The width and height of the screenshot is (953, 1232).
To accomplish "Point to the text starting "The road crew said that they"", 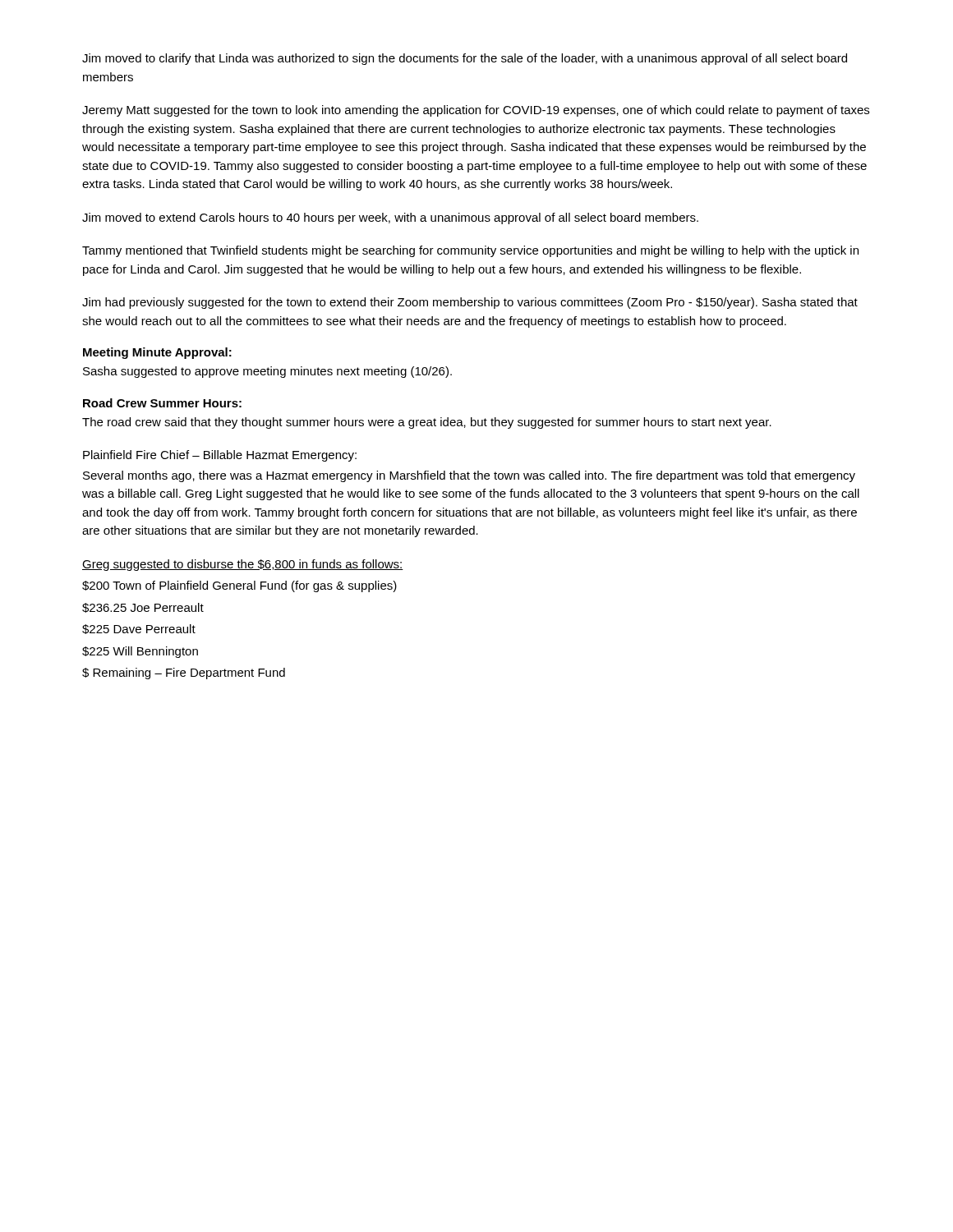I will coord(427,421).
